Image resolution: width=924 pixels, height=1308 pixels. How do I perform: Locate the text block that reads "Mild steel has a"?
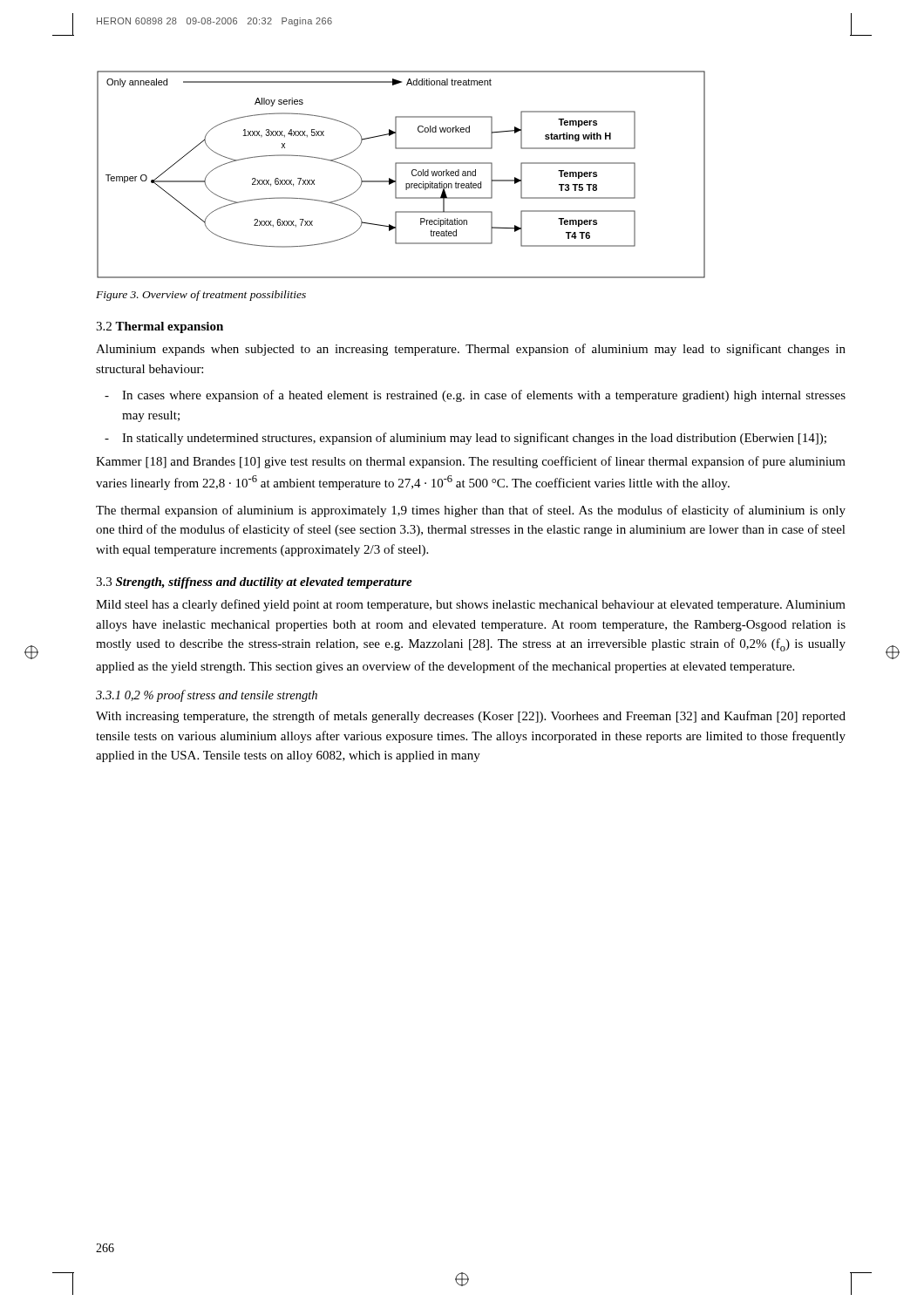point(471,635)
